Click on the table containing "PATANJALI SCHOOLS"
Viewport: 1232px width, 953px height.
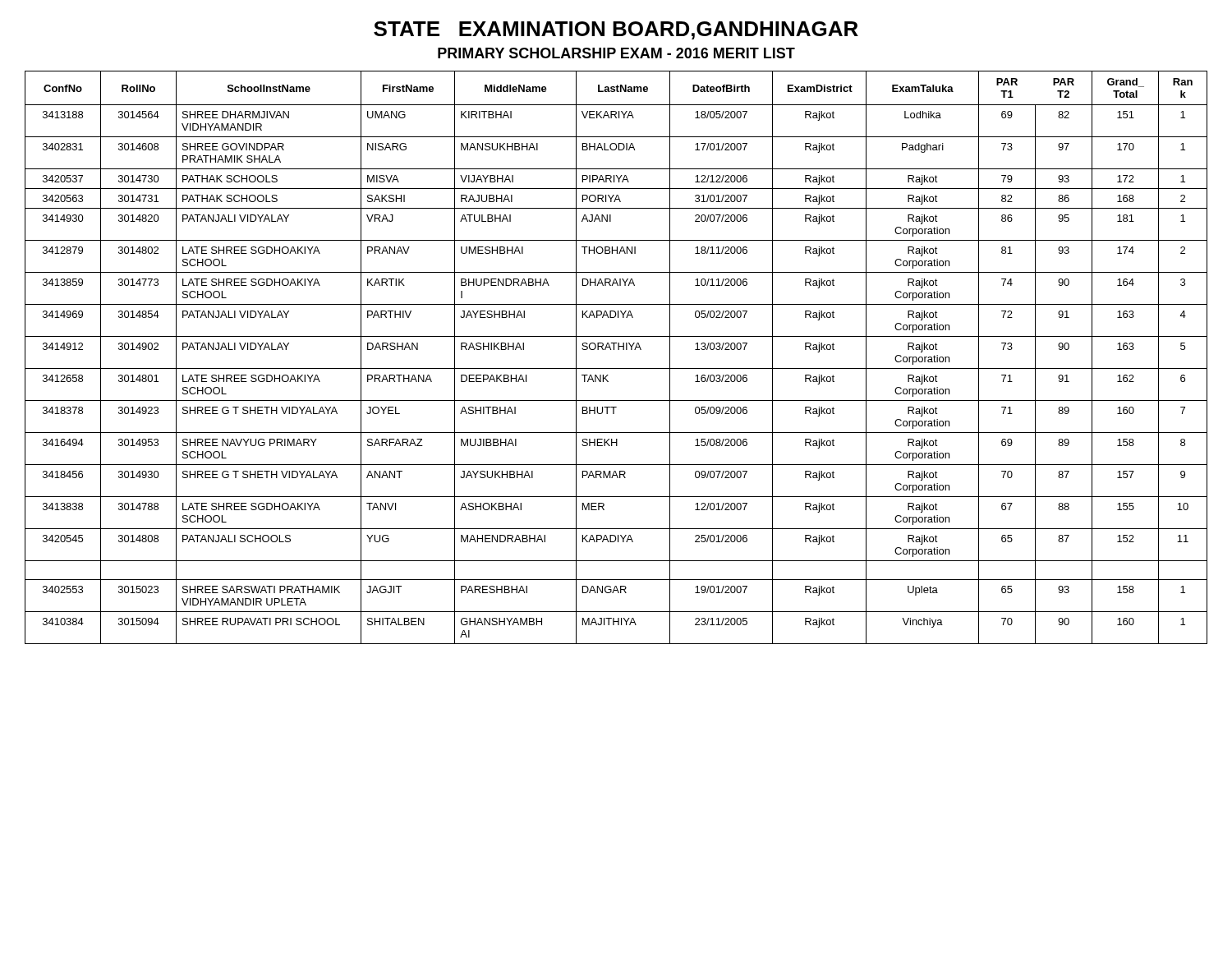[x=616, y=357]
